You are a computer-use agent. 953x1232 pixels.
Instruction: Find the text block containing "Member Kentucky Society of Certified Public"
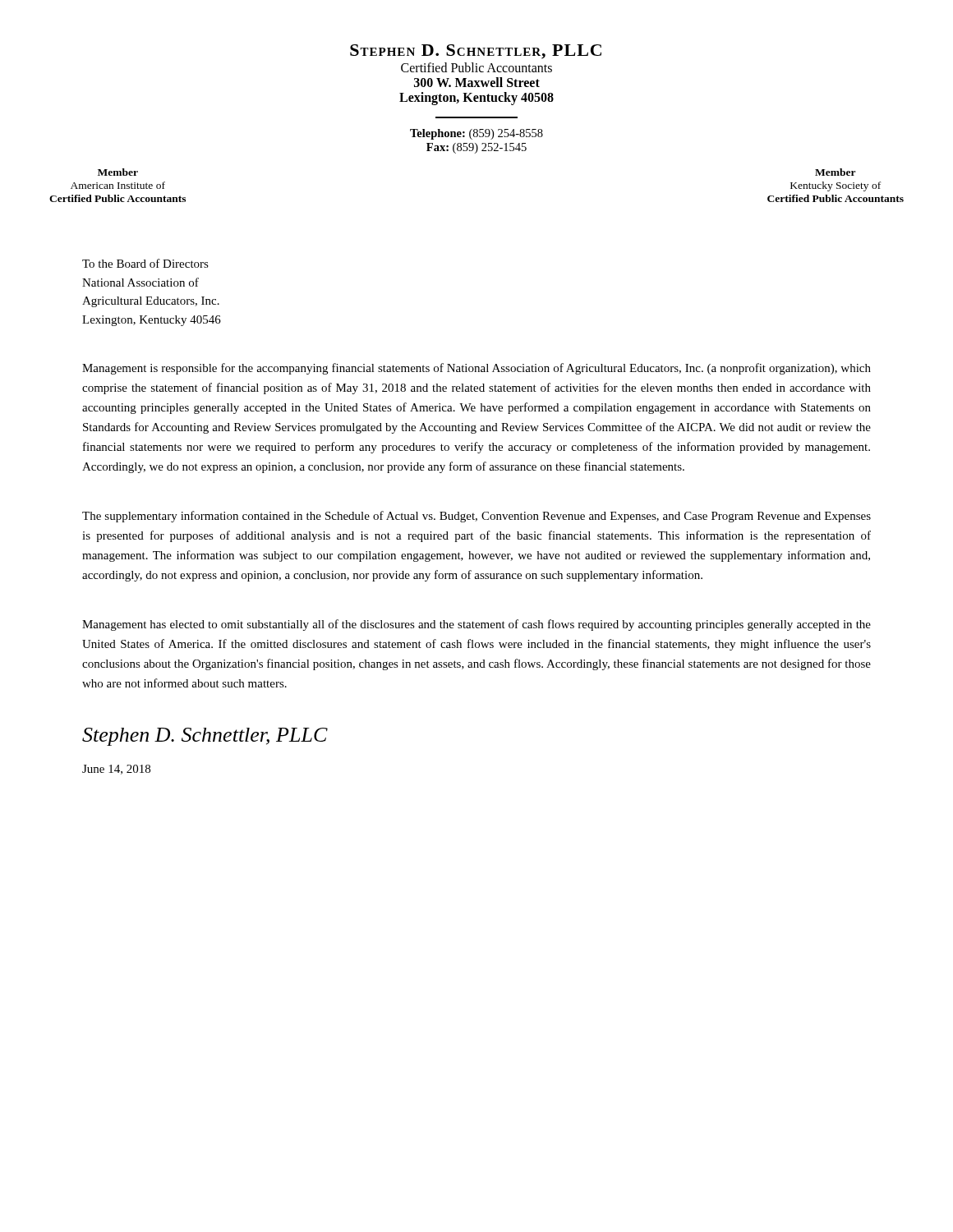[835, 185]
